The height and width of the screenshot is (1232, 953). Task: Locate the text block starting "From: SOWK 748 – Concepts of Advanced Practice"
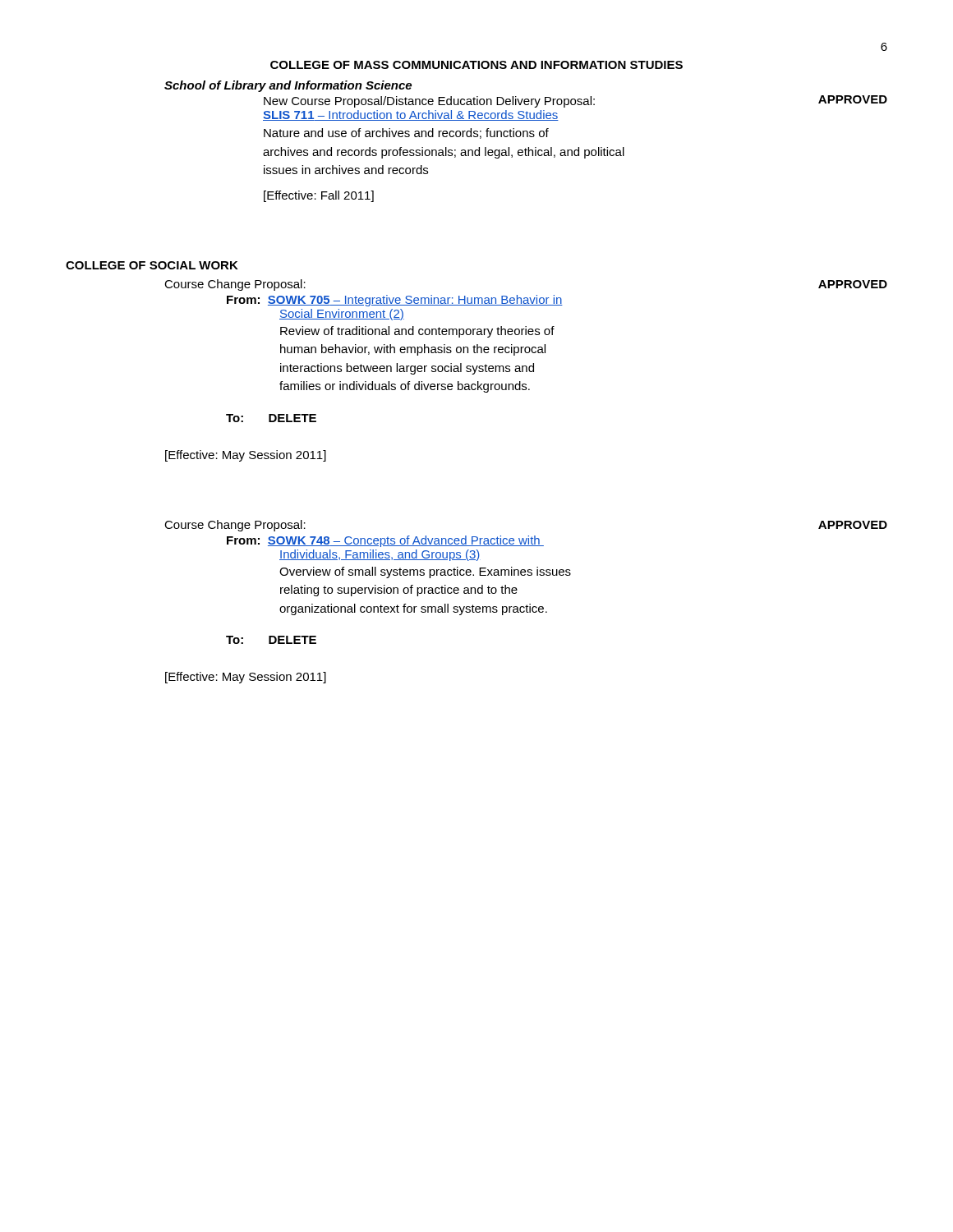coord(385,547)
